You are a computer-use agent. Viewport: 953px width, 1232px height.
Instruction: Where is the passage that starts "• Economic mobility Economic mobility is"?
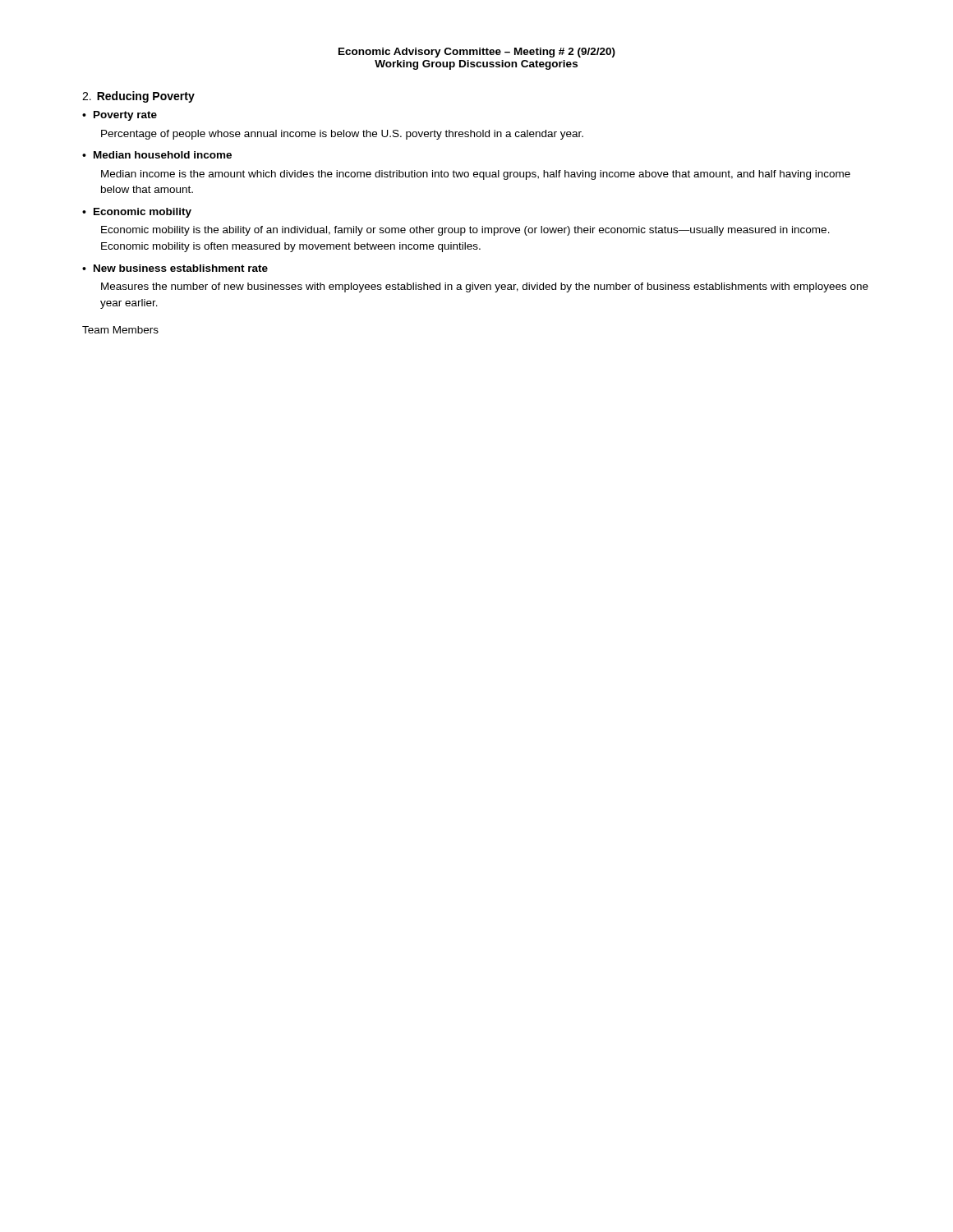tap(476, 229)
